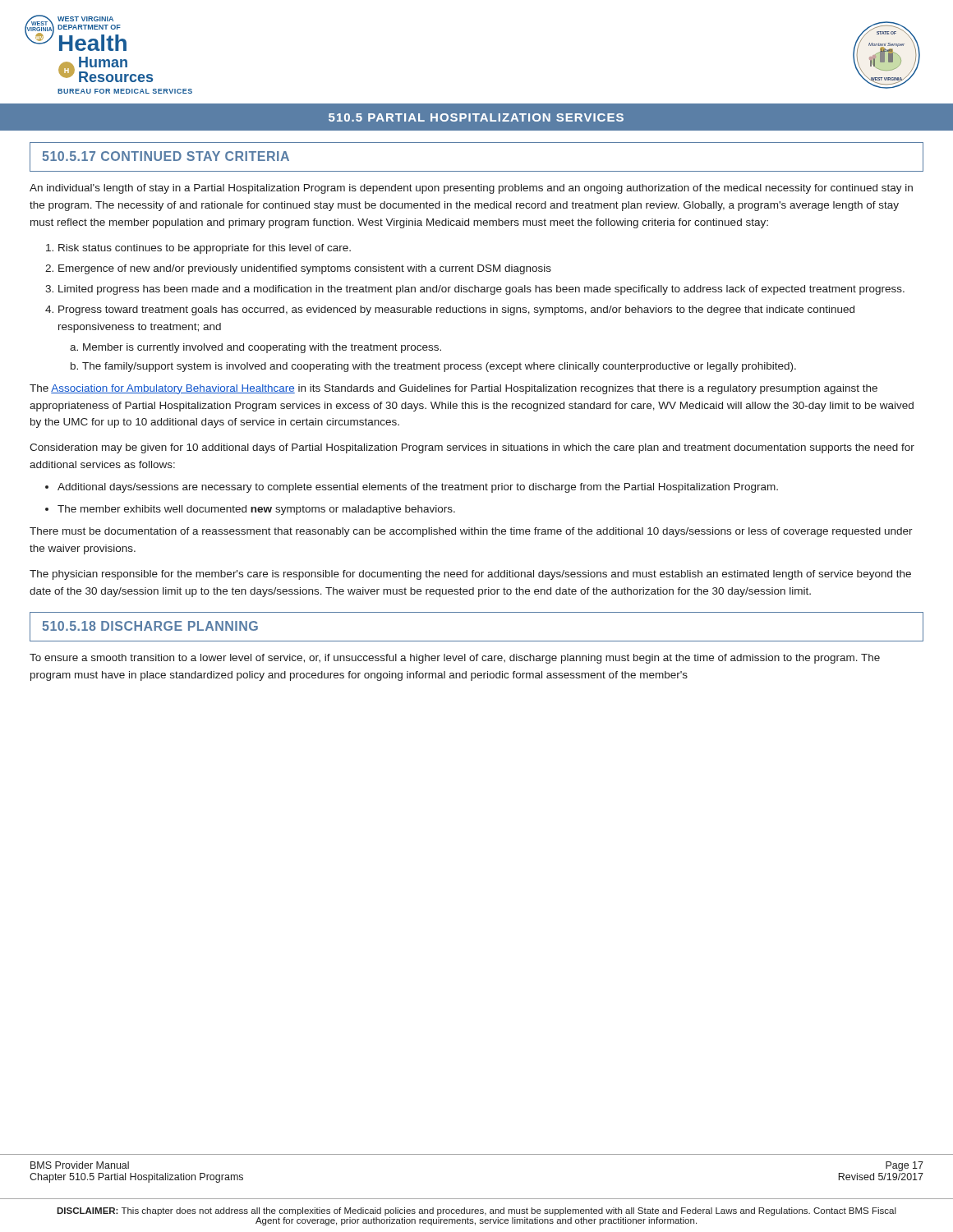This screenshot has height=1232, width=953.
Task: Select the text starting "An individual's length"
Action: pyautogui.click(x=476, y=206)
